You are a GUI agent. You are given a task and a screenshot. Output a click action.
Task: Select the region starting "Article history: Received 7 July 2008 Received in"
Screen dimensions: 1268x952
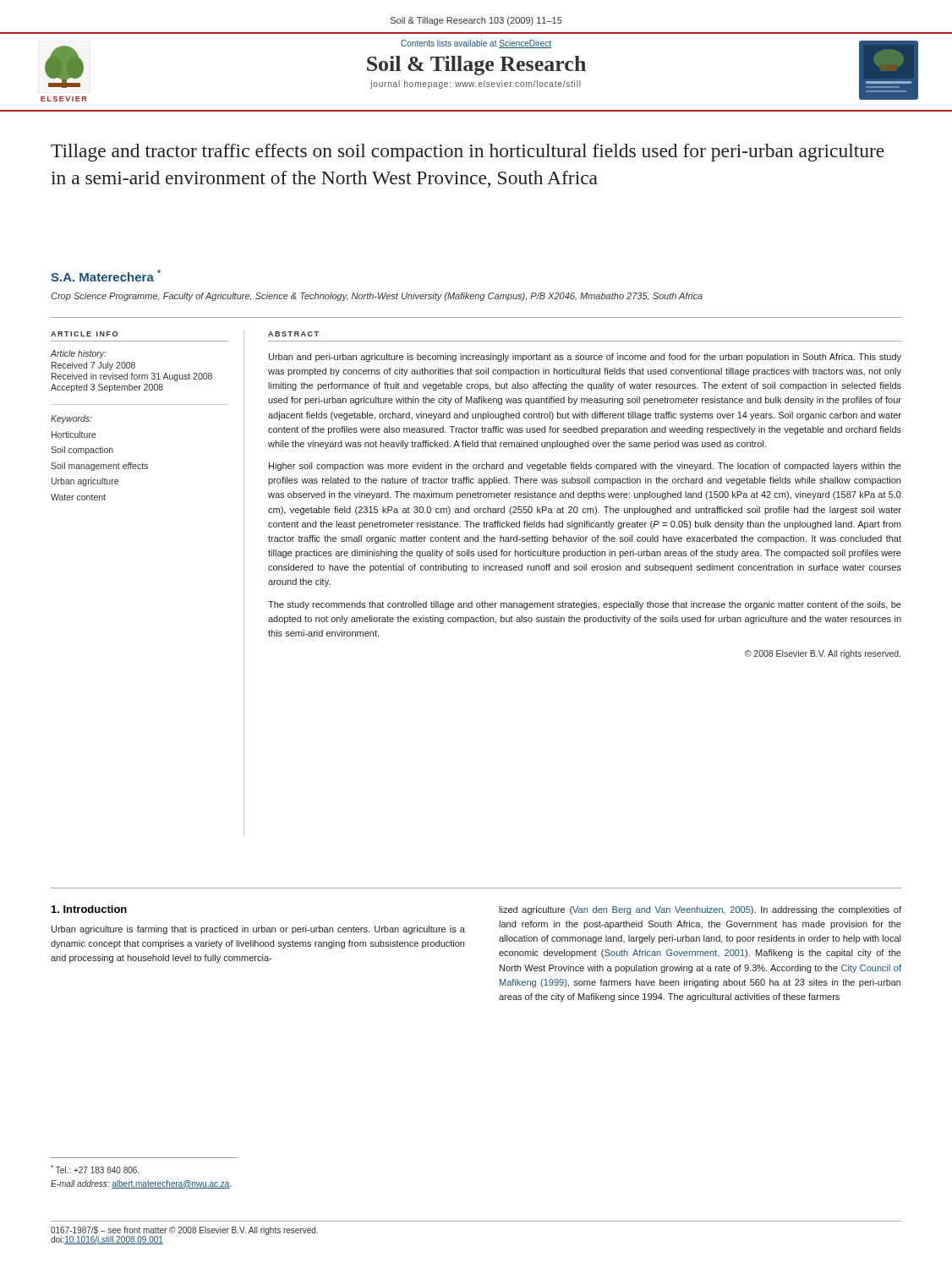pyautogui.click(x=79, y=354)
